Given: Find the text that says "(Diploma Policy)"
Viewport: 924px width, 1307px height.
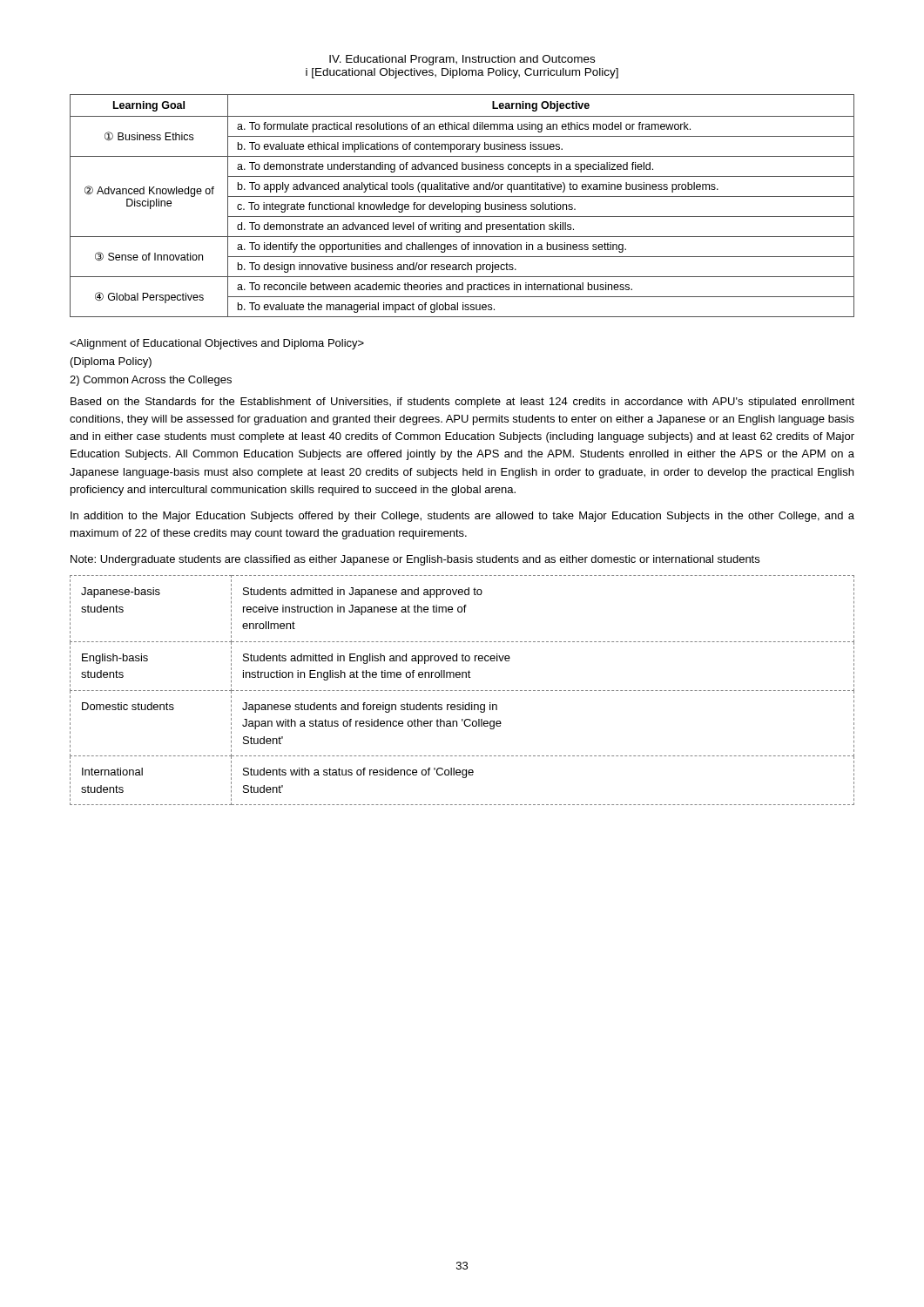Looking at the screenshot, I should [111, 362].
